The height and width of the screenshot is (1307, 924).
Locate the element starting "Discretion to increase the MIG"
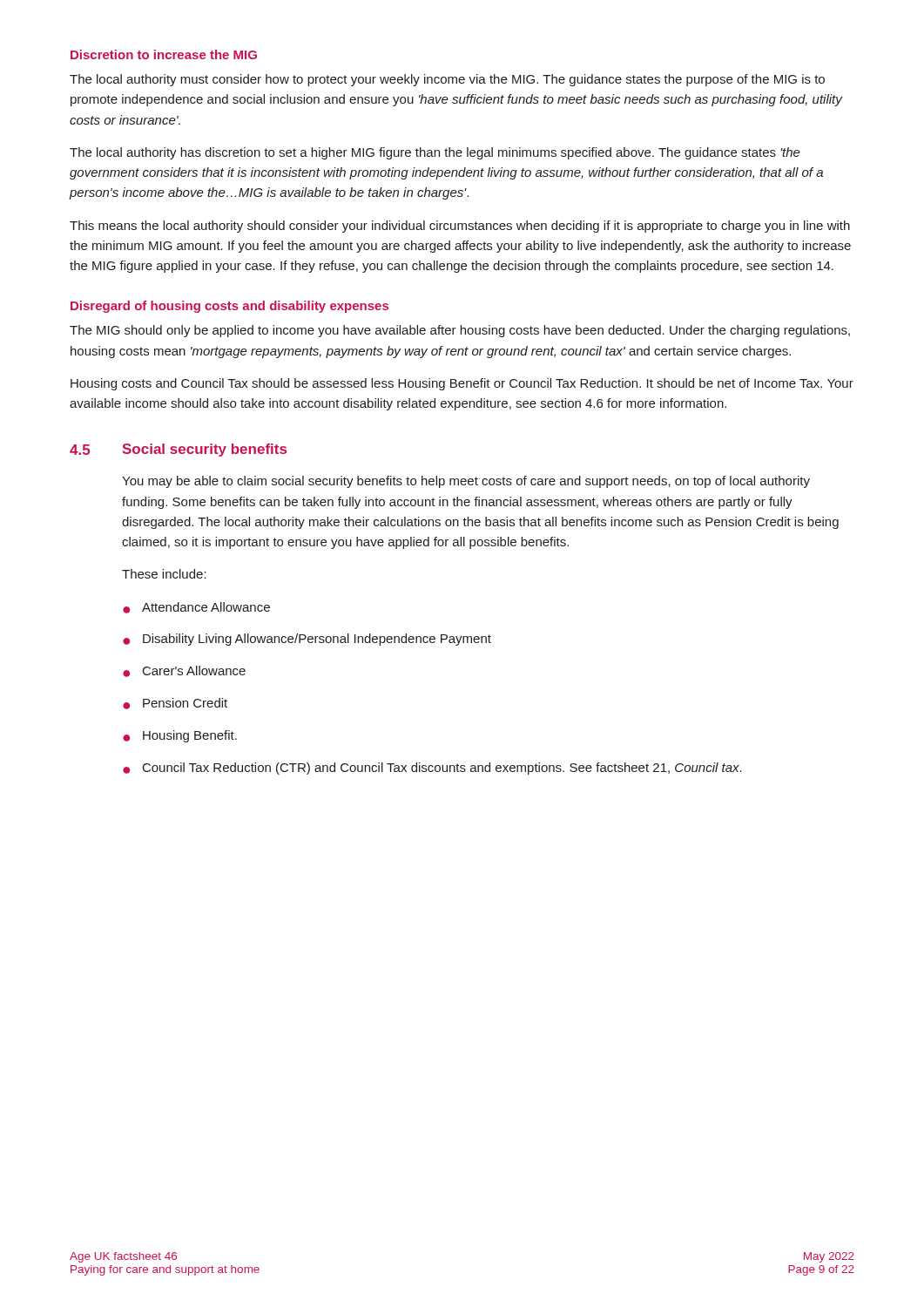[164, 54]
